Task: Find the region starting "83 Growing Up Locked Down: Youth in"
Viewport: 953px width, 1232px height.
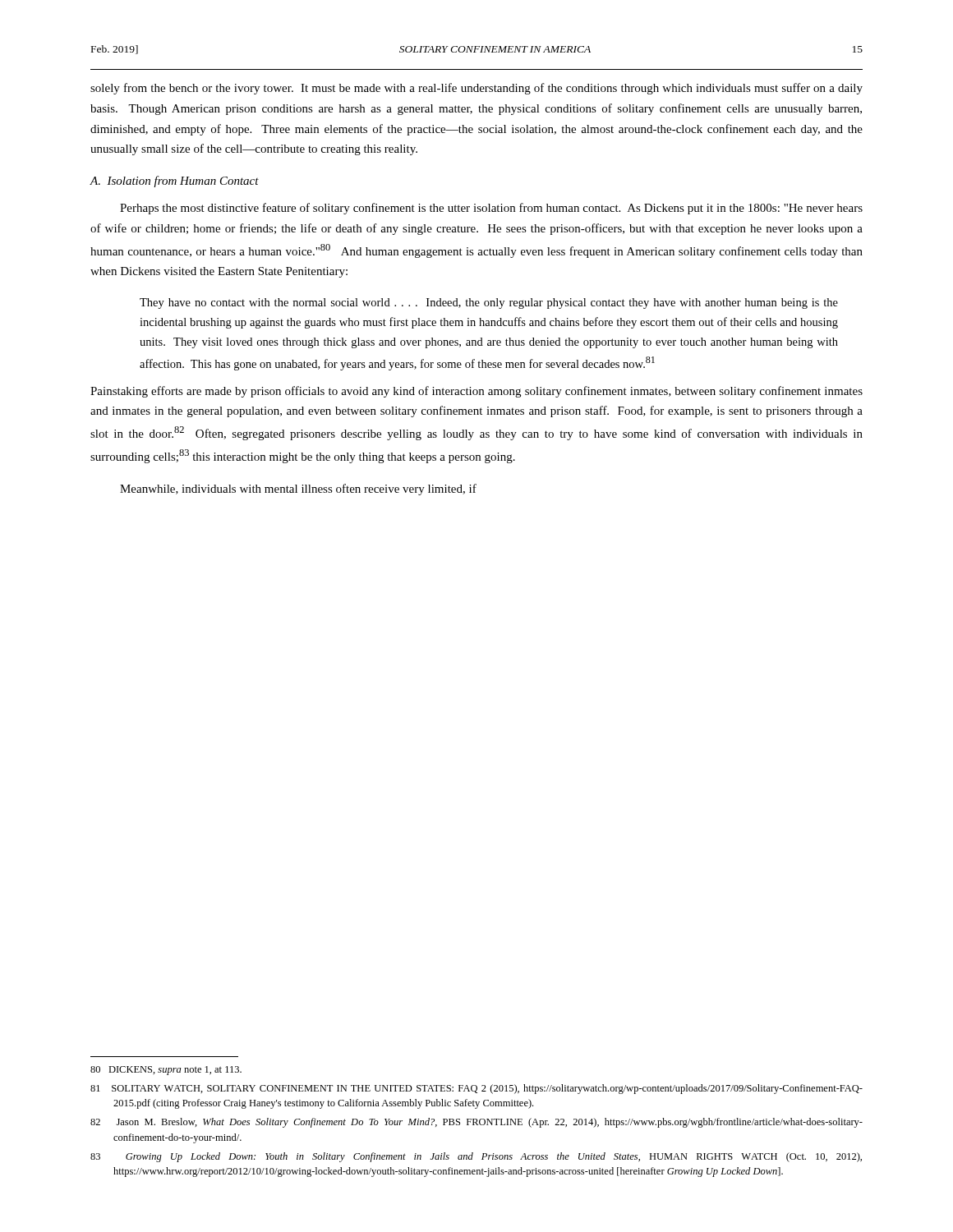Action: (476, 1164)
